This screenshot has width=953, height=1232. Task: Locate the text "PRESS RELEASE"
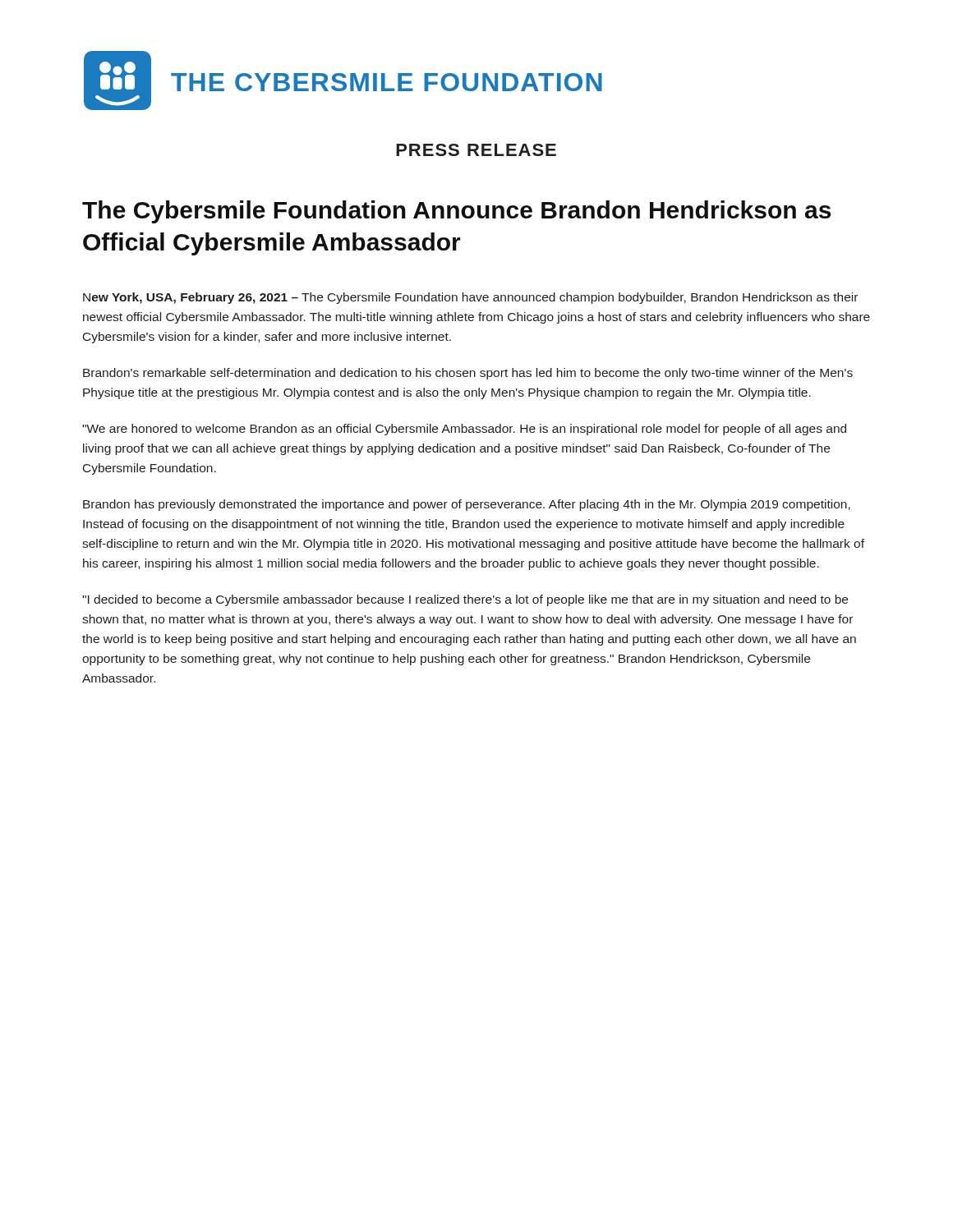(476, 150)
